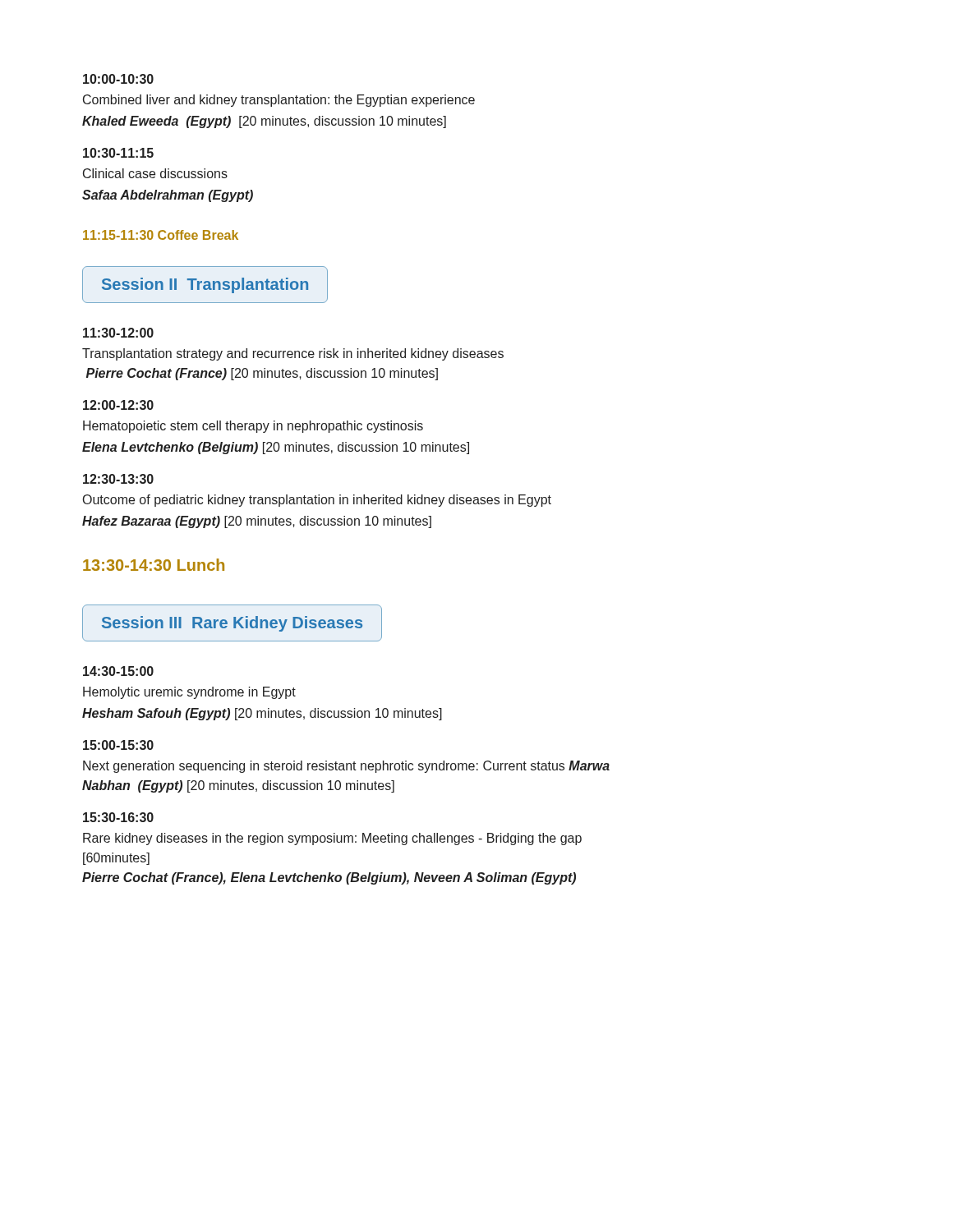
Task: Find the element starting "Session III Rare Kidney Diseases"
Action: point(232,623)
